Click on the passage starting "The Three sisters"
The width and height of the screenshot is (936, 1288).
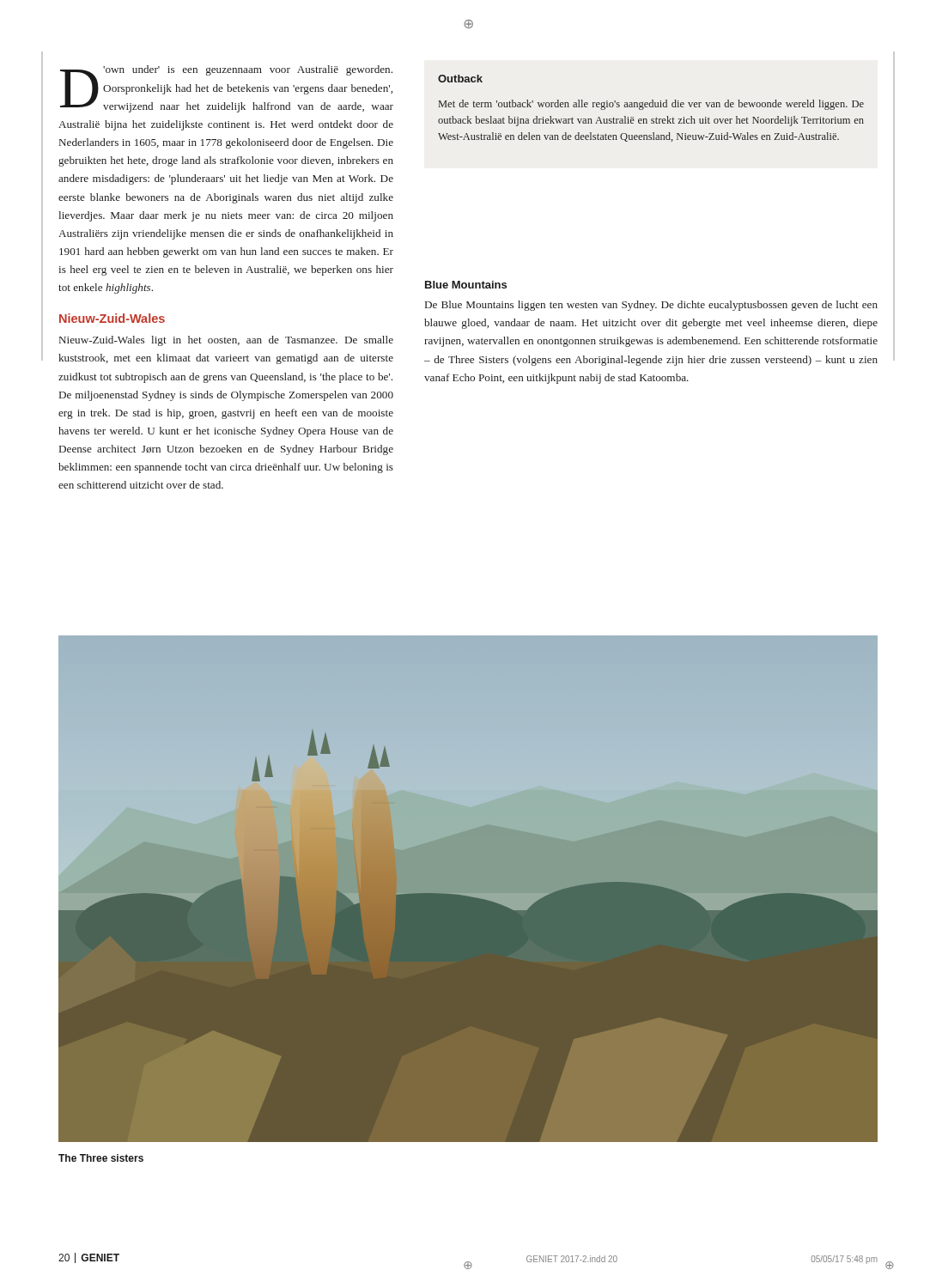(x=101, y=1158)
